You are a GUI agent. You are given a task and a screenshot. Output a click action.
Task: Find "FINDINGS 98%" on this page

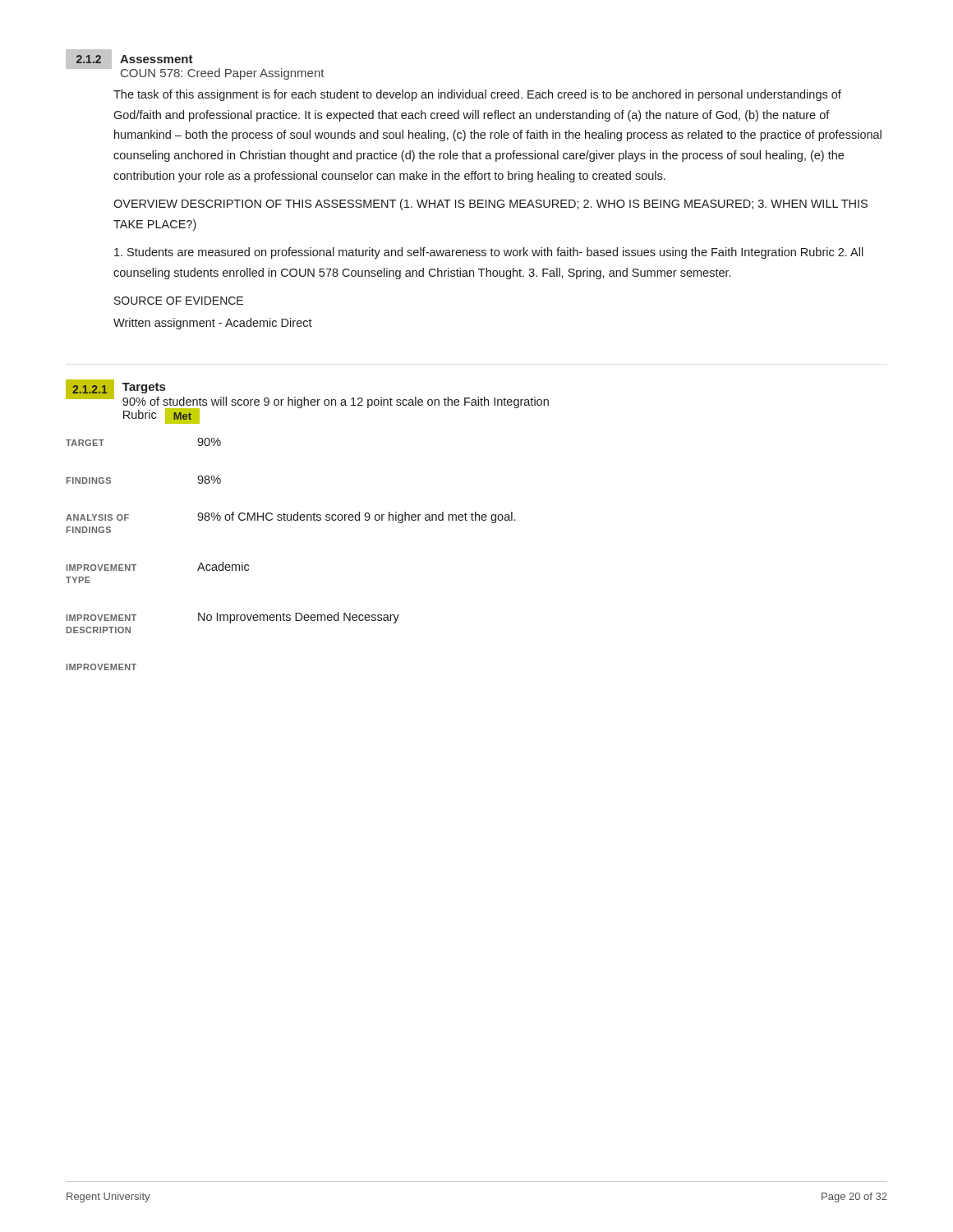point(89,479)
